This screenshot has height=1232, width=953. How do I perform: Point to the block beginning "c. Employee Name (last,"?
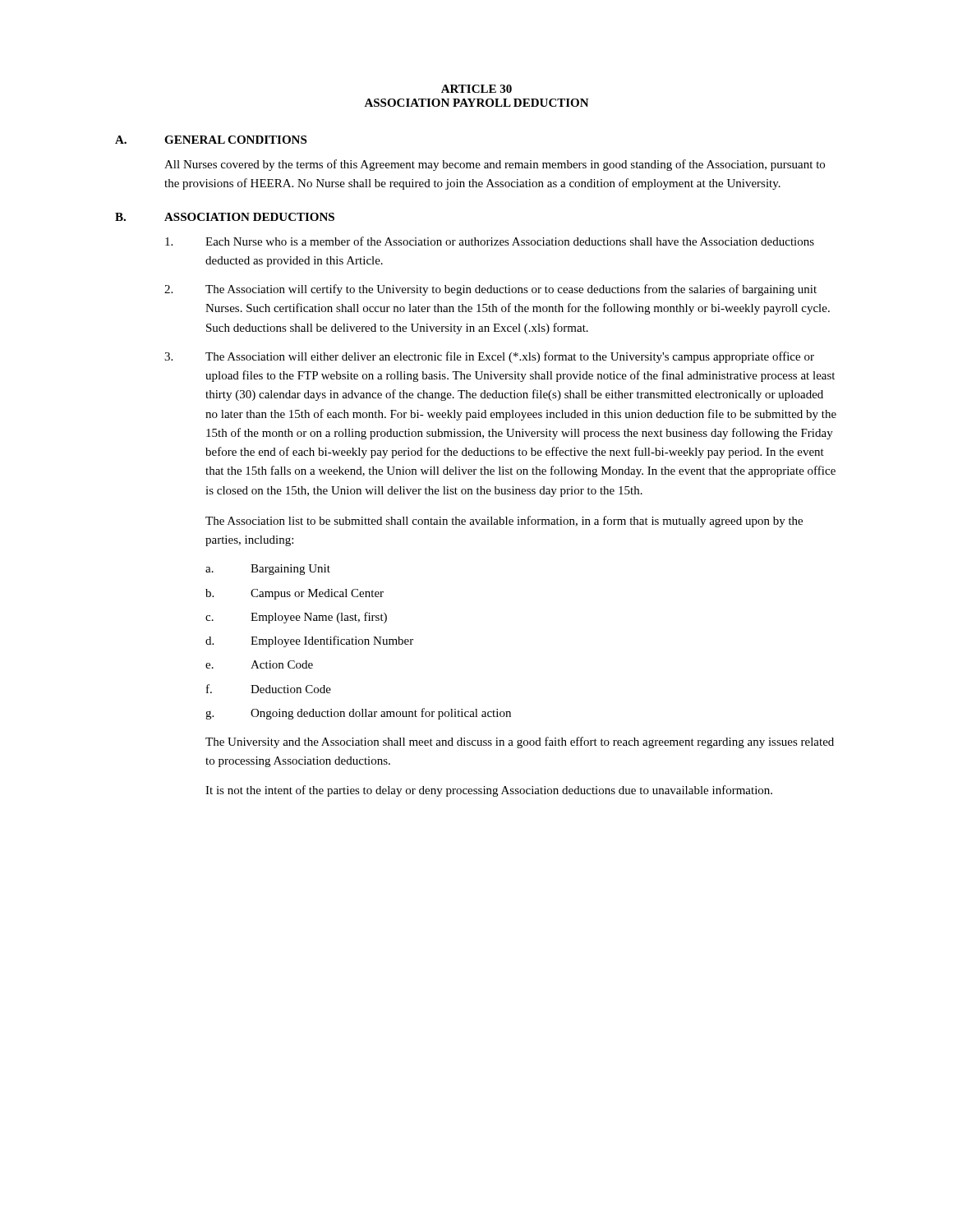point(296,618)
